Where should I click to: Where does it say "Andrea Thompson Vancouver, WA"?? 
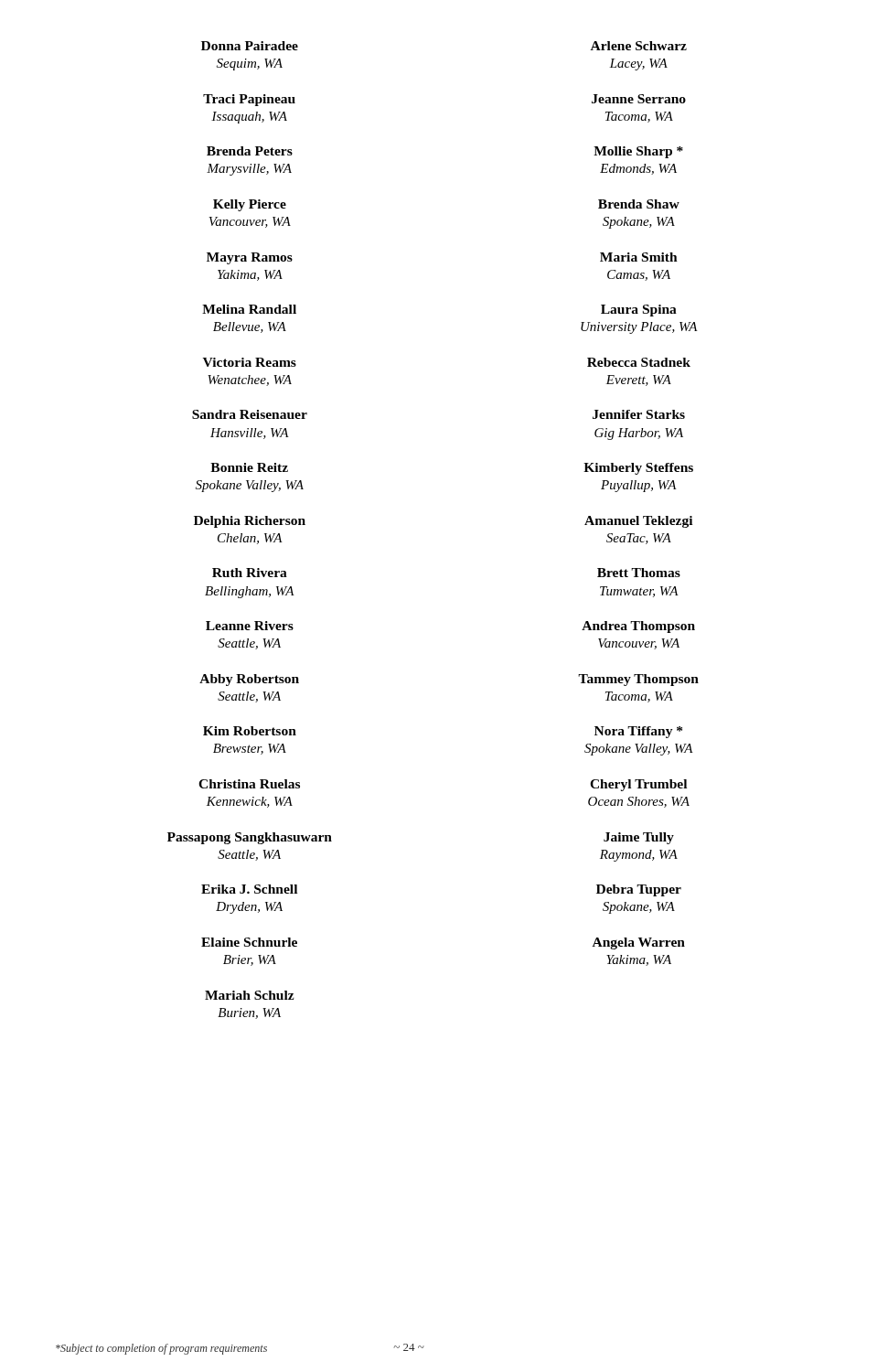coord(639,635)
